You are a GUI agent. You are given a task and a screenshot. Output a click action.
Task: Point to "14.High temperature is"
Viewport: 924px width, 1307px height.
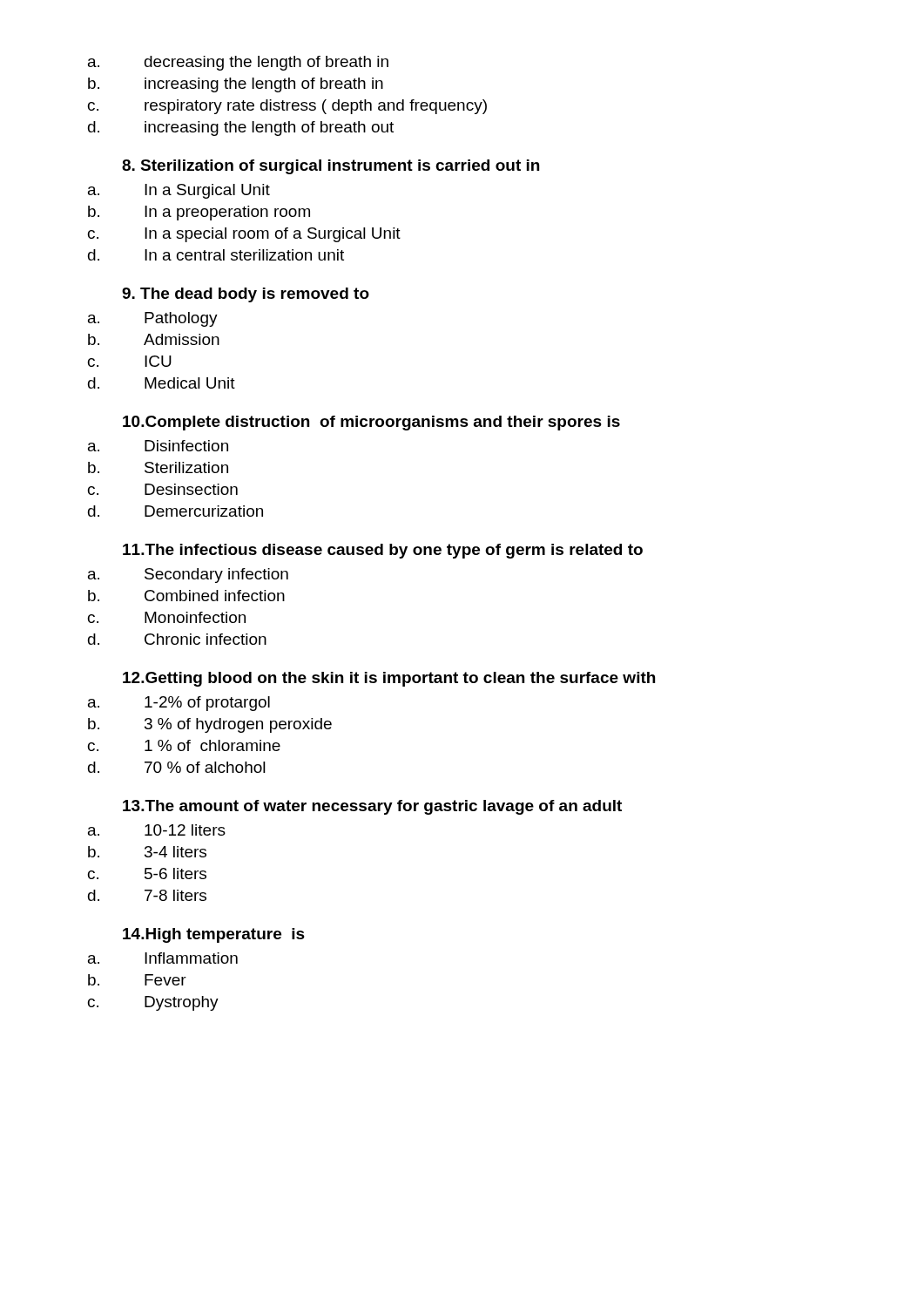213,934
